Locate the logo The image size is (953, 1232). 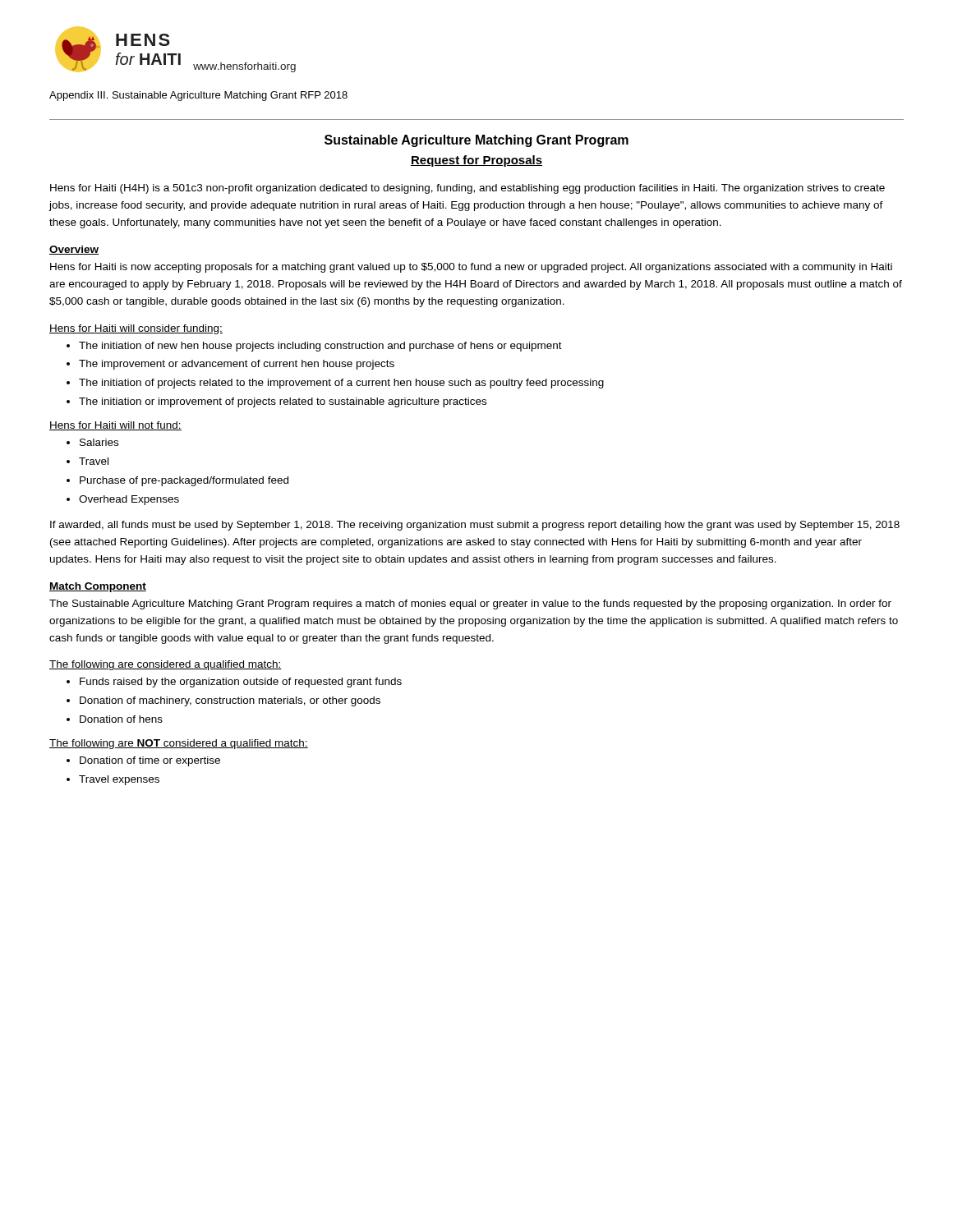click(x=476, y=49)
